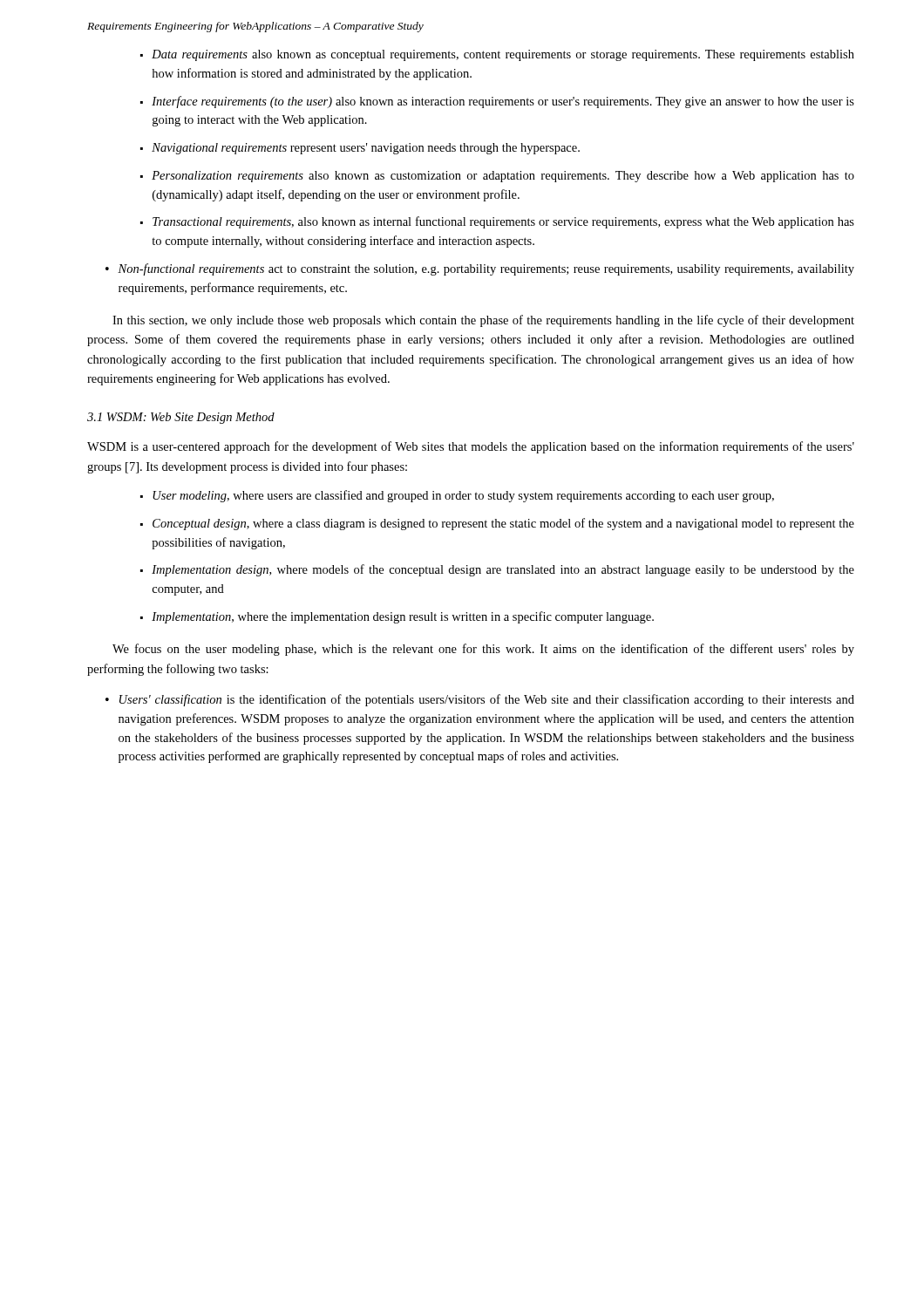924x1308 pixels.
Task: Click on the list item containing "User modeling, where users"
Action: click(497, 496)
